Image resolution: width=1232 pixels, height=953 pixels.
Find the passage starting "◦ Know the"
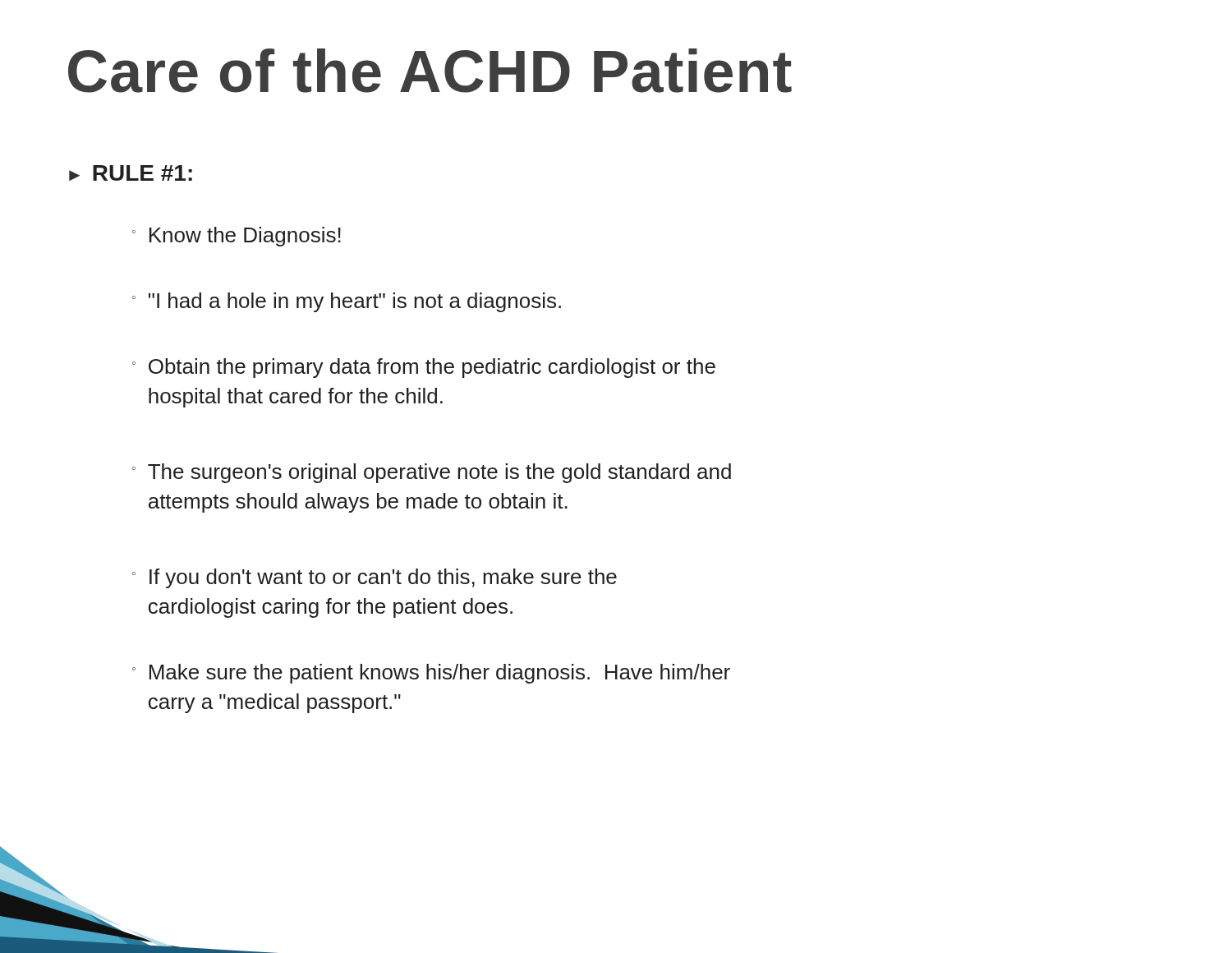click(237, 235)
